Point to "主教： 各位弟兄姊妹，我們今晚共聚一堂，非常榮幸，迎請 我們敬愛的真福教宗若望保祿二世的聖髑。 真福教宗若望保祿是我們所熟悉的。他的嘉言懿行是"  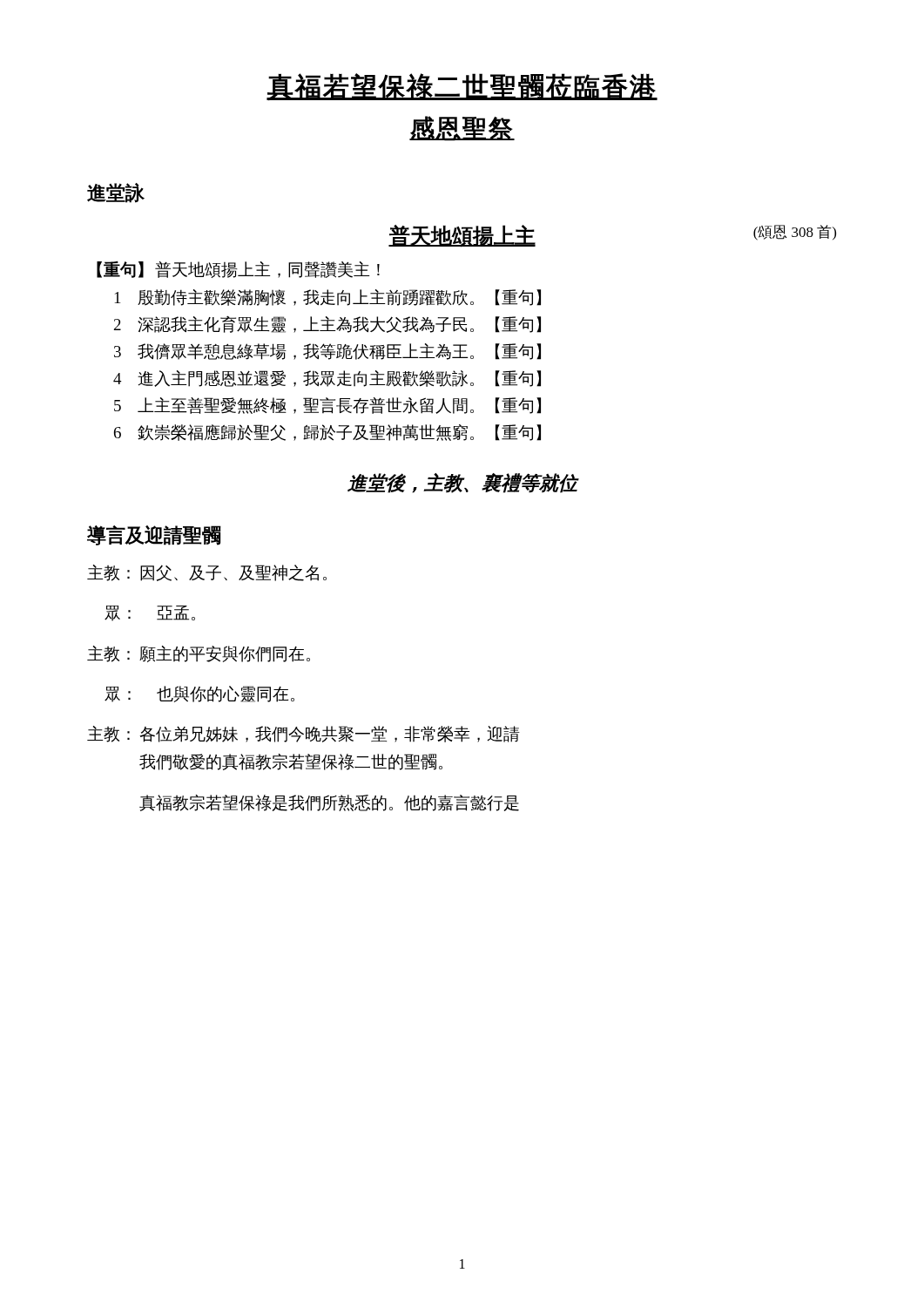click(304, 734)
